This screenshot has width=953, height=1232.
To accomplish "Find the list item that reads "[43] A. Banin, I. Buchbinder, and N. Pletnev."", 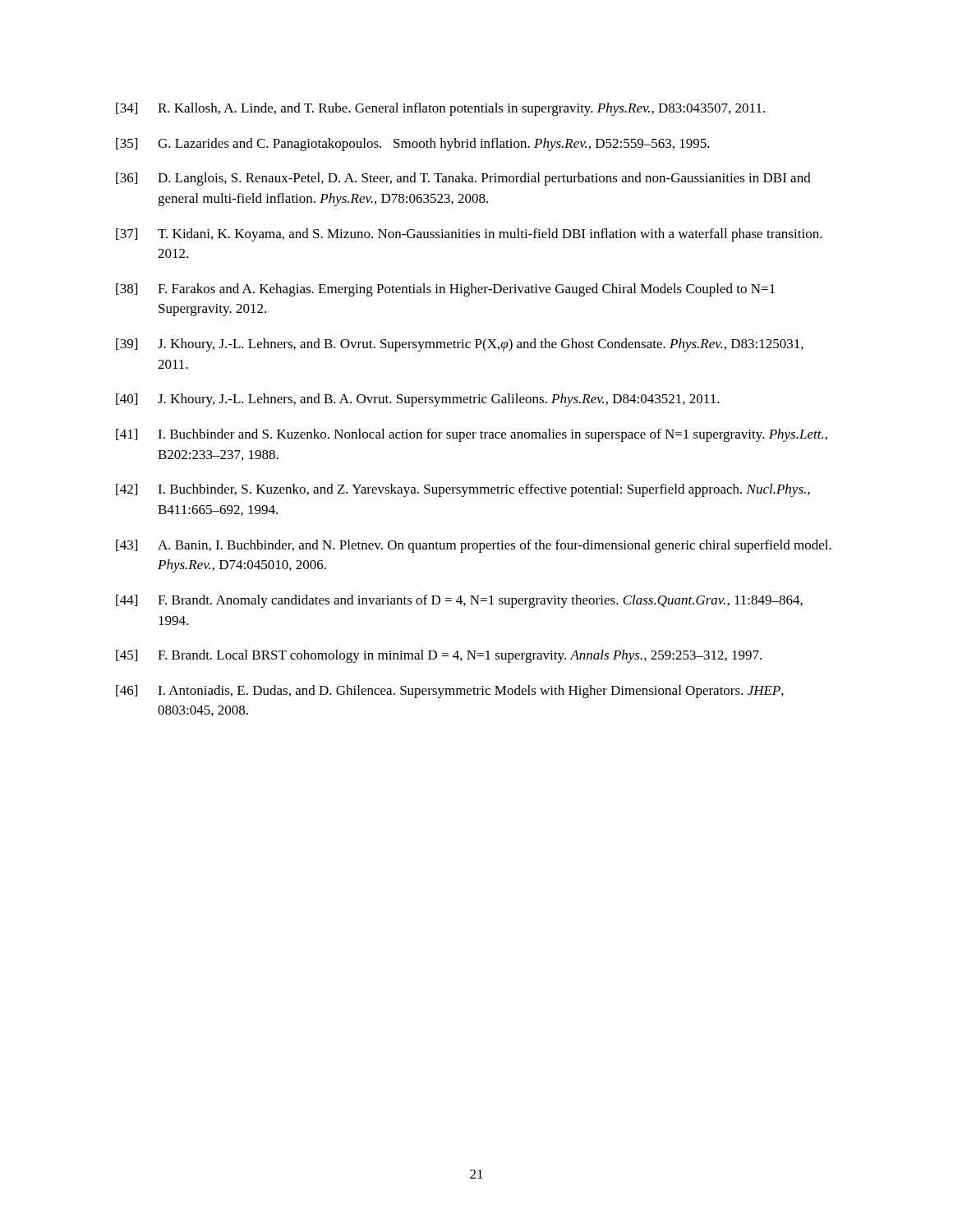I will point(476,555).
